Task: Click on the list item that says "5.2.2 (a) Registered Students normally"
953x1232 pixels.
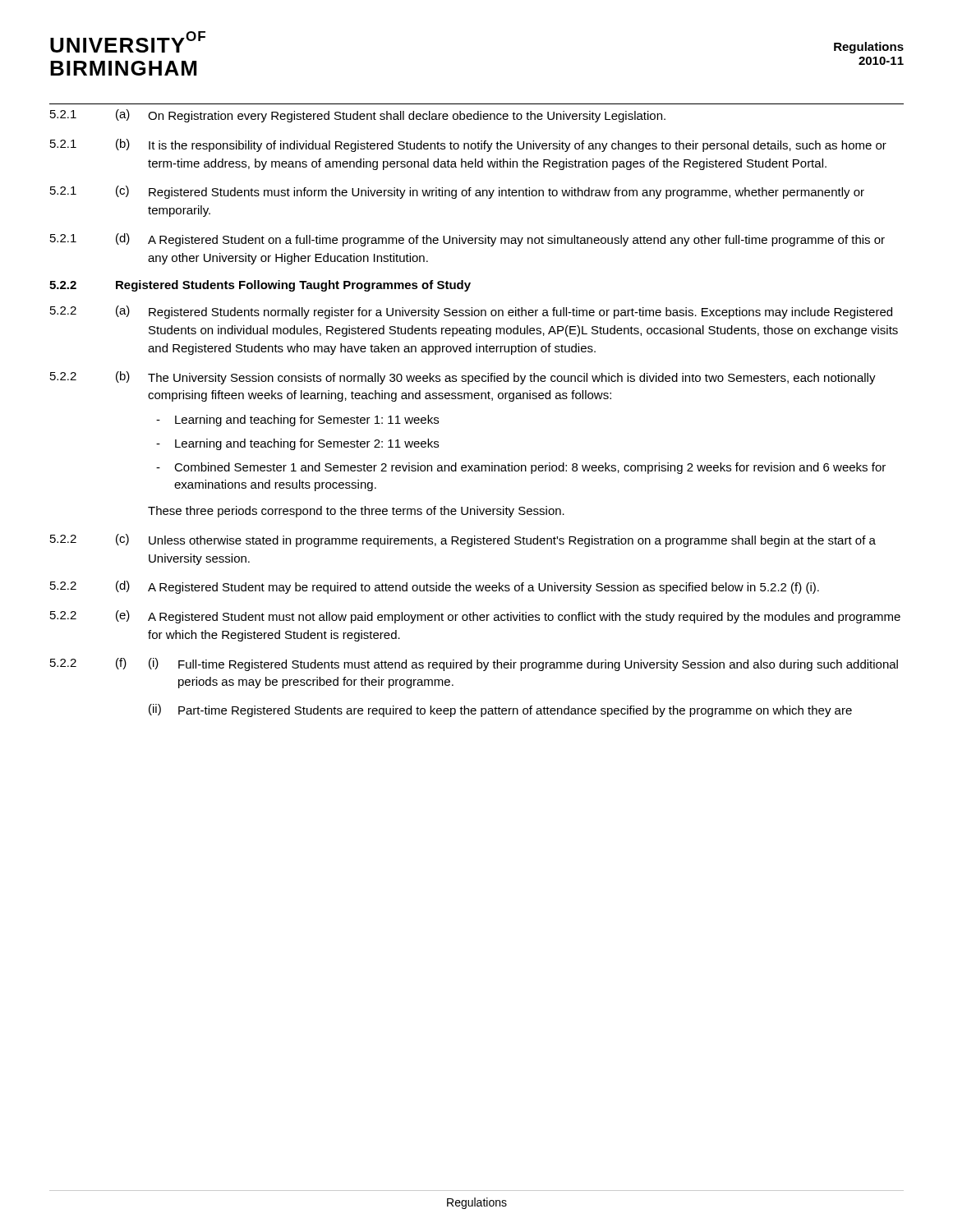Action: point(476,330)
